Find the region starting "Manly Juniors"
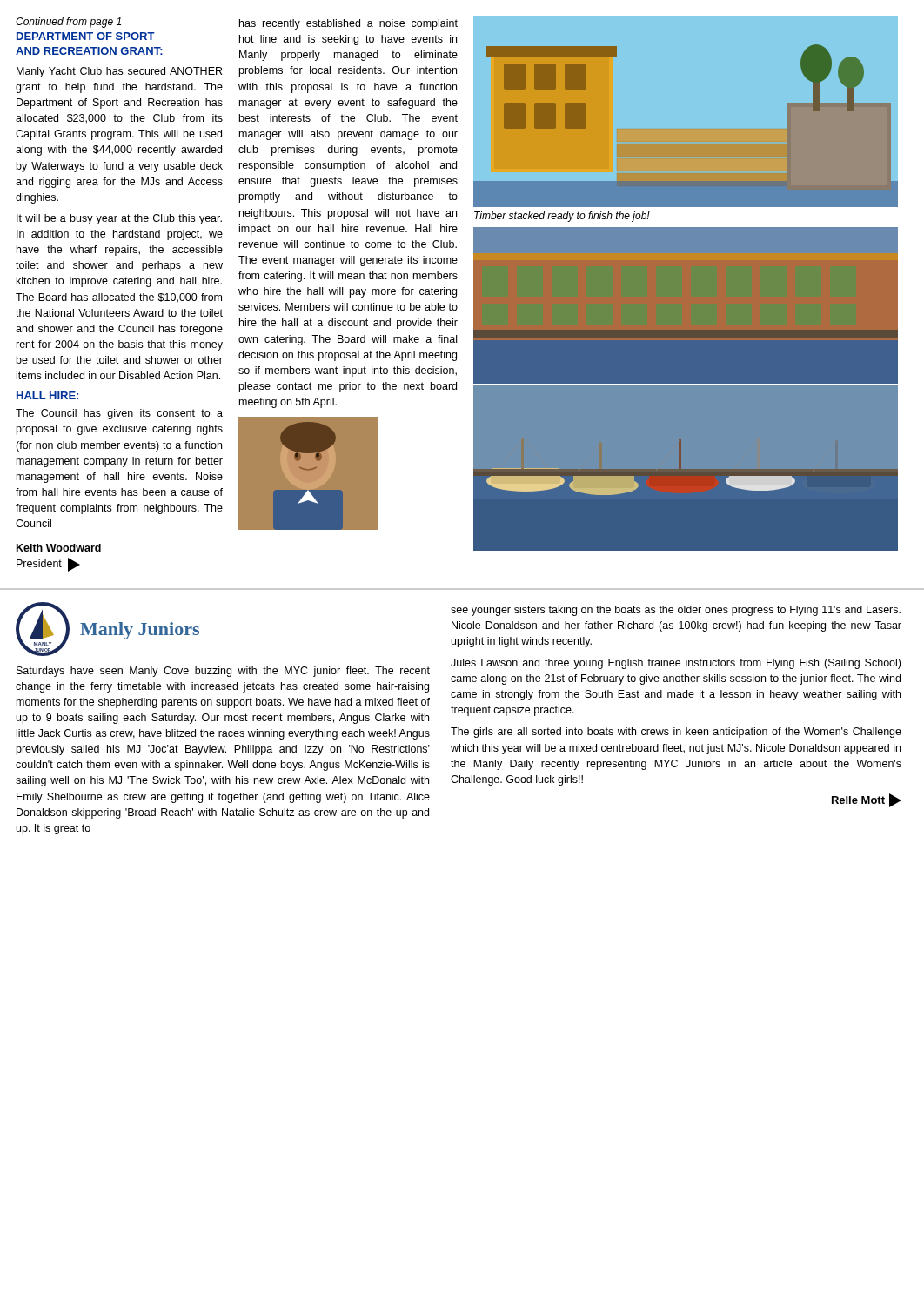Viewport: 924px width, 1305px height. pos(140,628)
